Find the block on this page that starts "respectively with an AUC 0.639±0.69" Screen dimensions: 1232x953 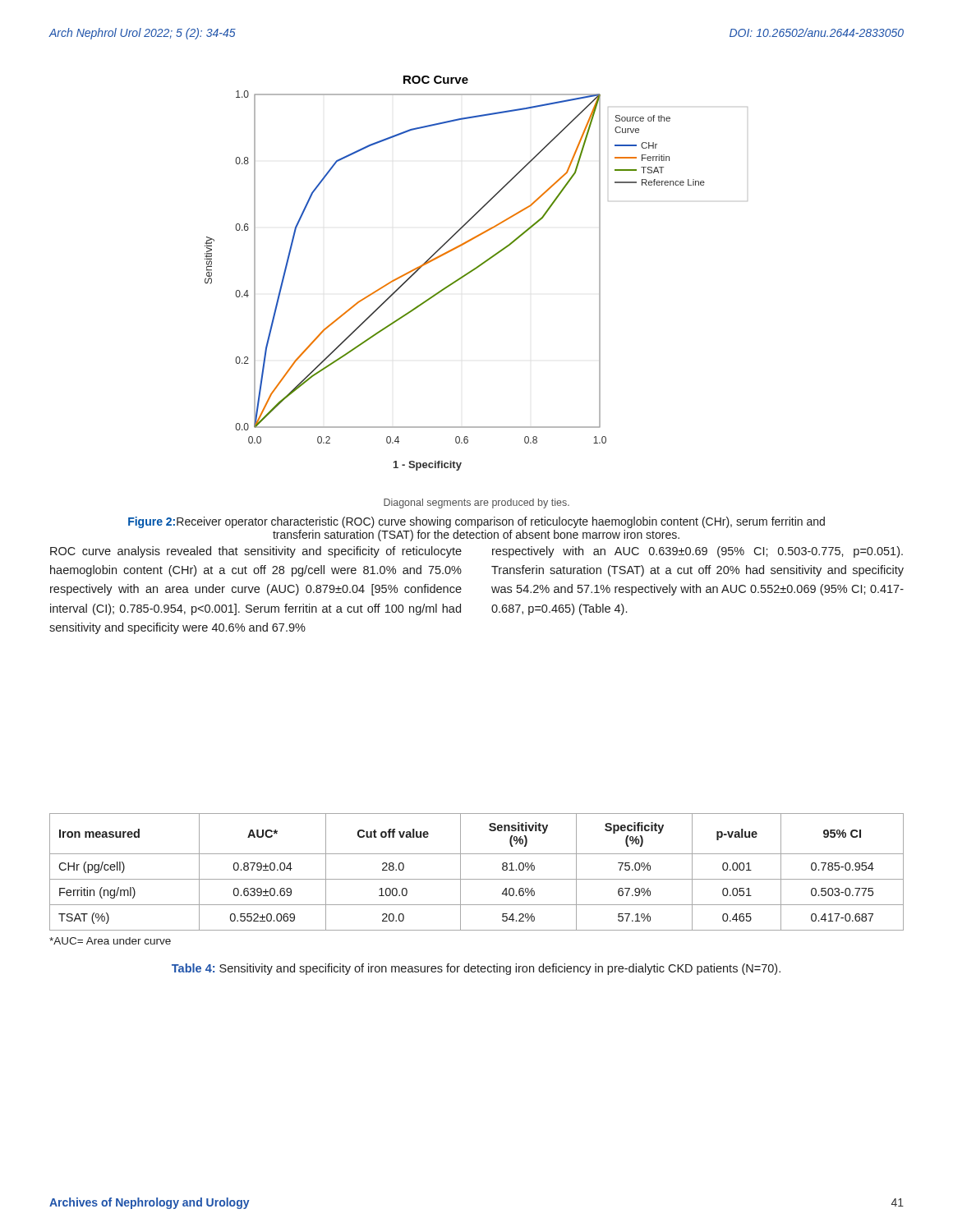(698, 580)
